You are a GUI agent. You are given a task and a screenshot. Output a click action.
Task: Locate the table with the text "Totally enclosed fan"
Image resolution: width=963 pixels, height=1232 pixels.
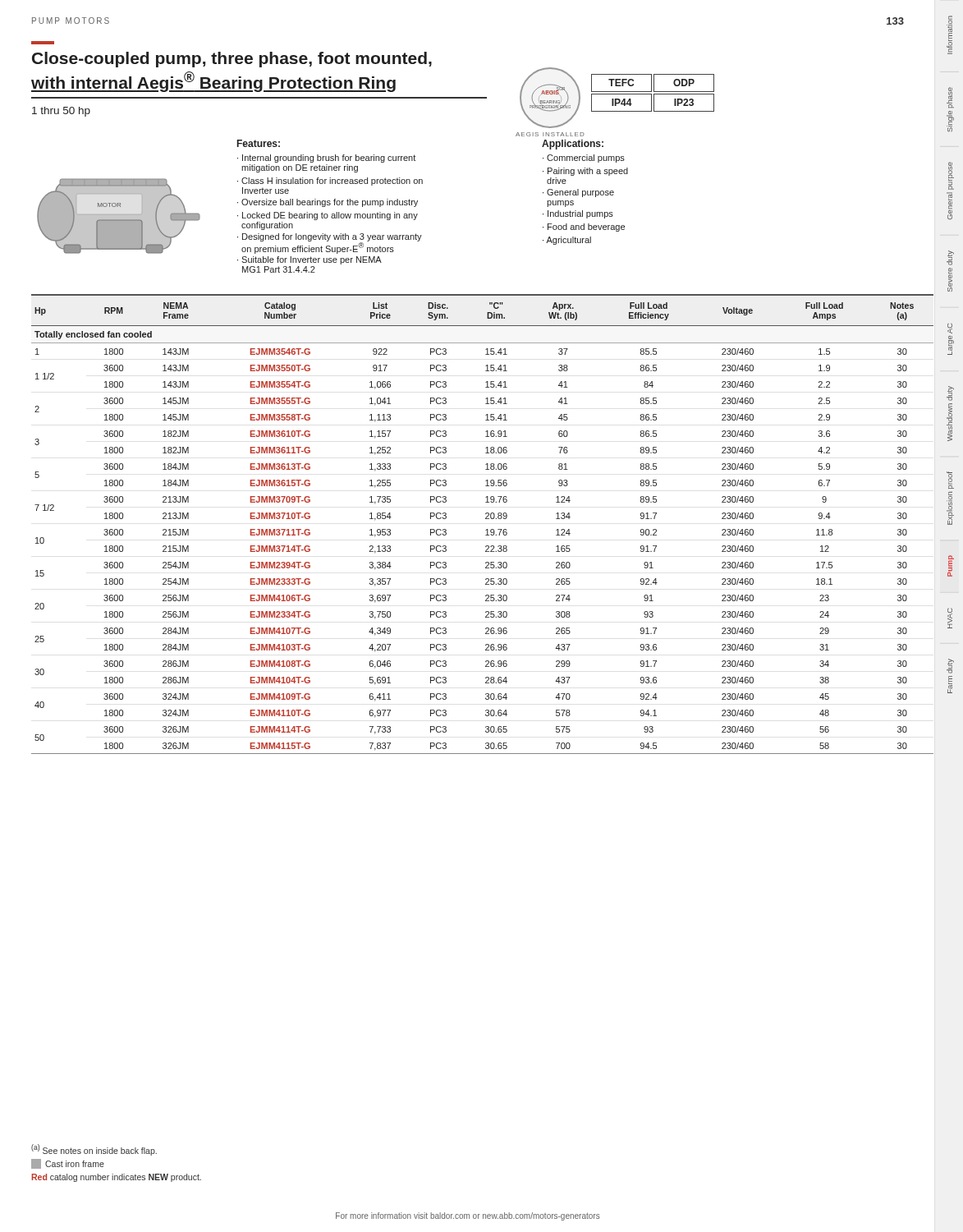tap(482, 524)
